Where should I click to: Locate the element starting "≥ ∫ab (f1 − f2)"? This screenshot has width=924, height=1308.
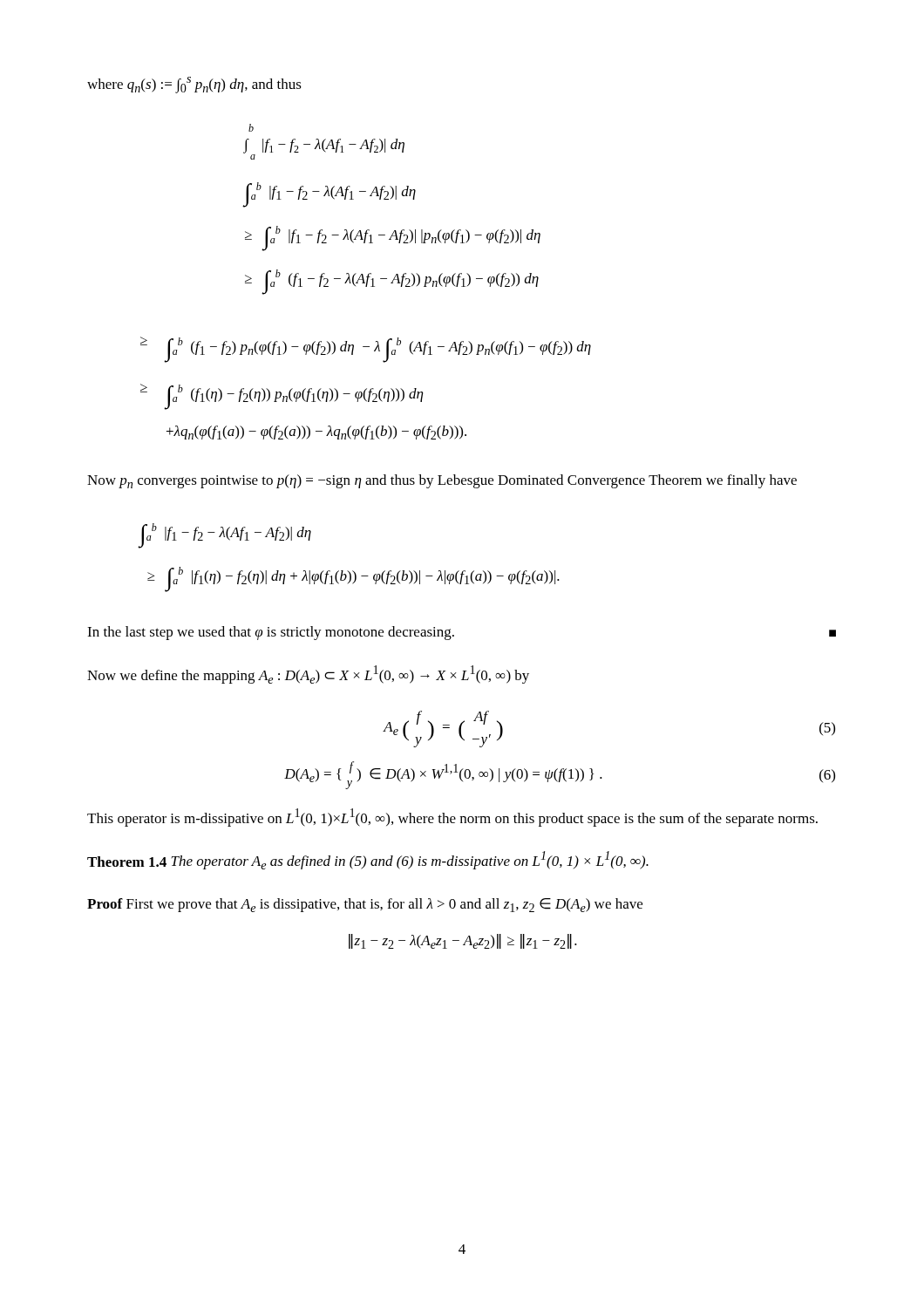click(x=365, y=385)
